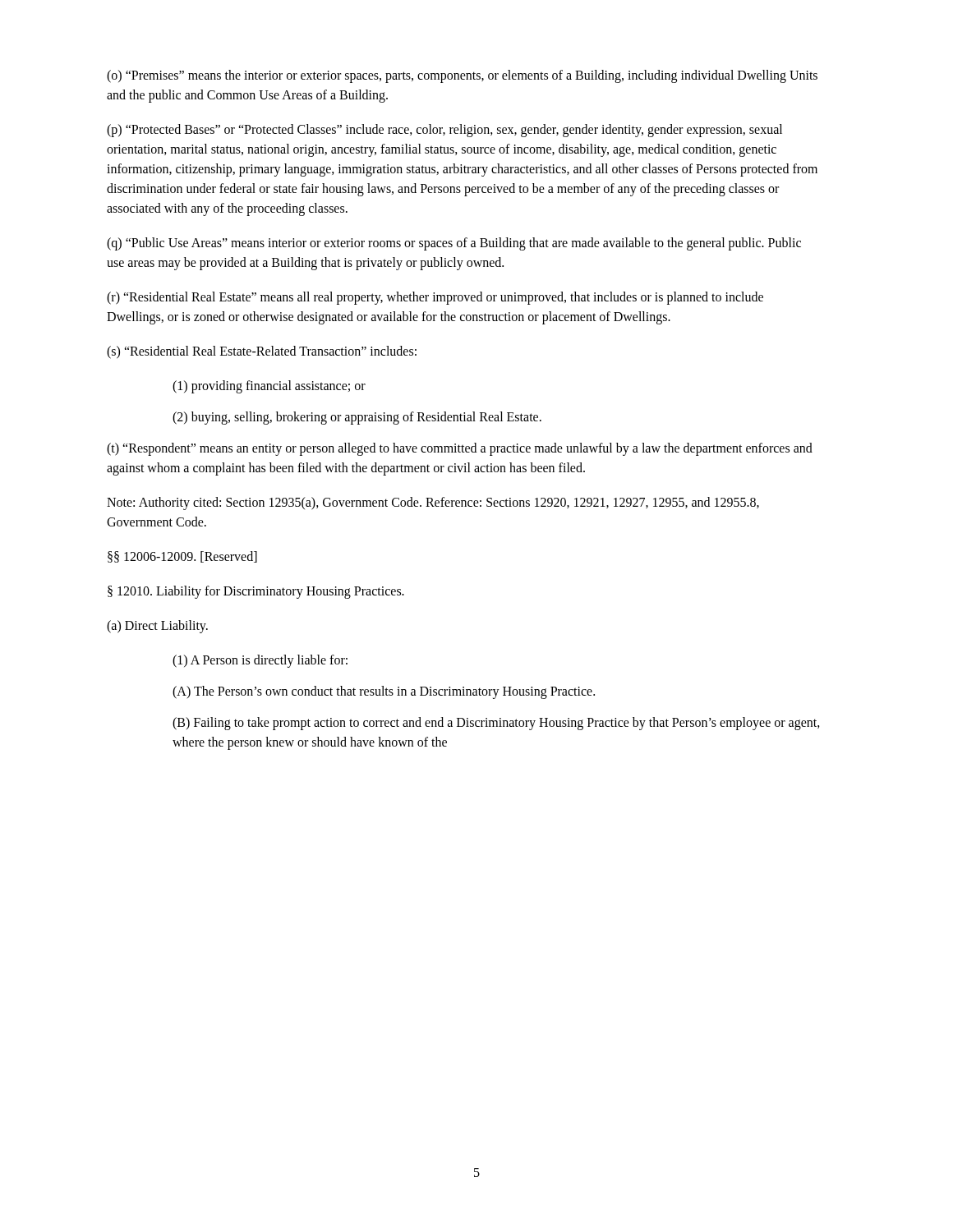The width and height of the screenshot is (953, 1232).
Task: Locate the region starting "(o) “Premises” means the interior or exterior spaces,"
Action: tap(462, 85)
